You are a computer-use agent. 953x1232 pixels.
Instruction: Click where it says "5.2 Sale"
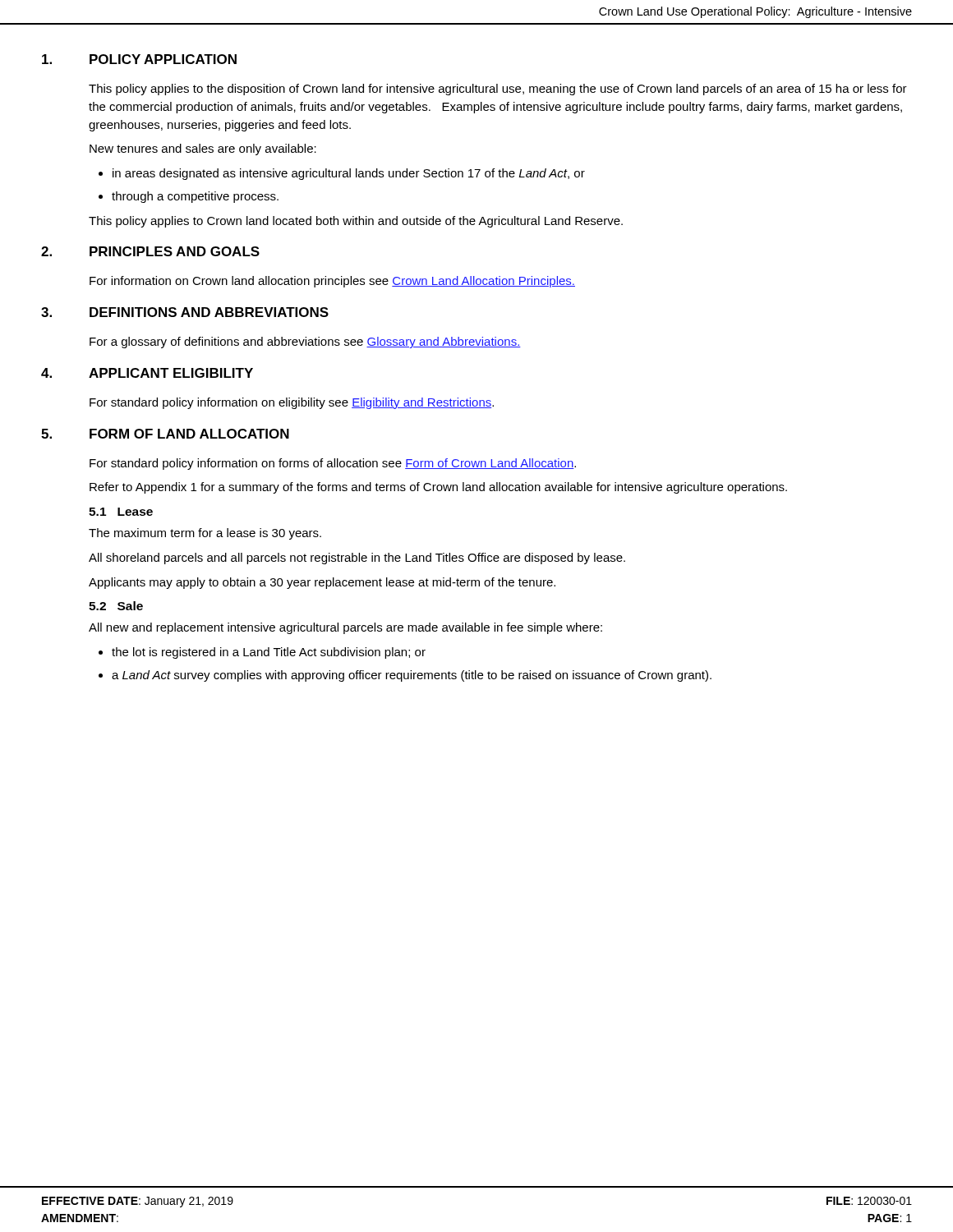click(116, 606)
